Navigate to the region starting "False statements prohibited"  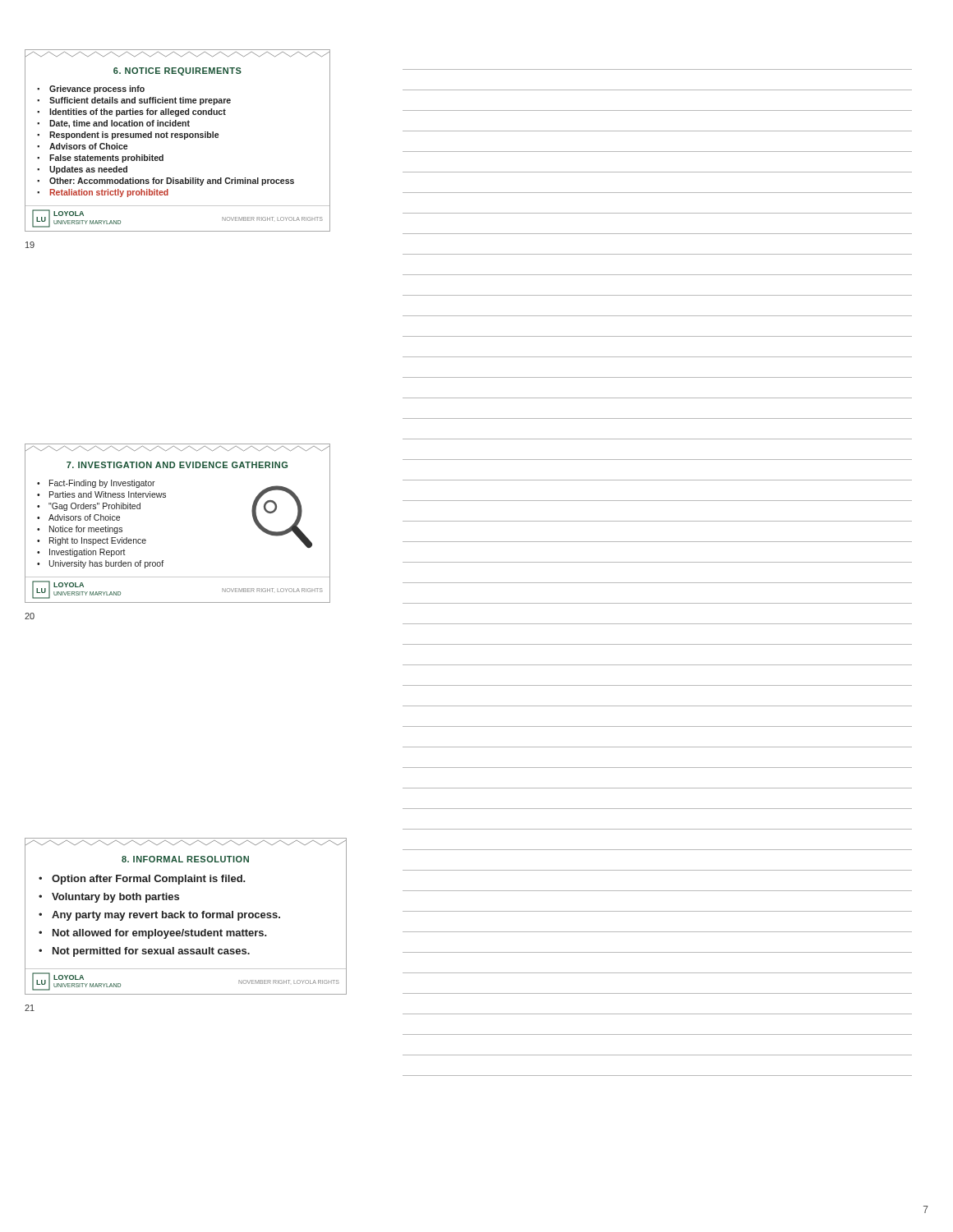pos(107,158)
